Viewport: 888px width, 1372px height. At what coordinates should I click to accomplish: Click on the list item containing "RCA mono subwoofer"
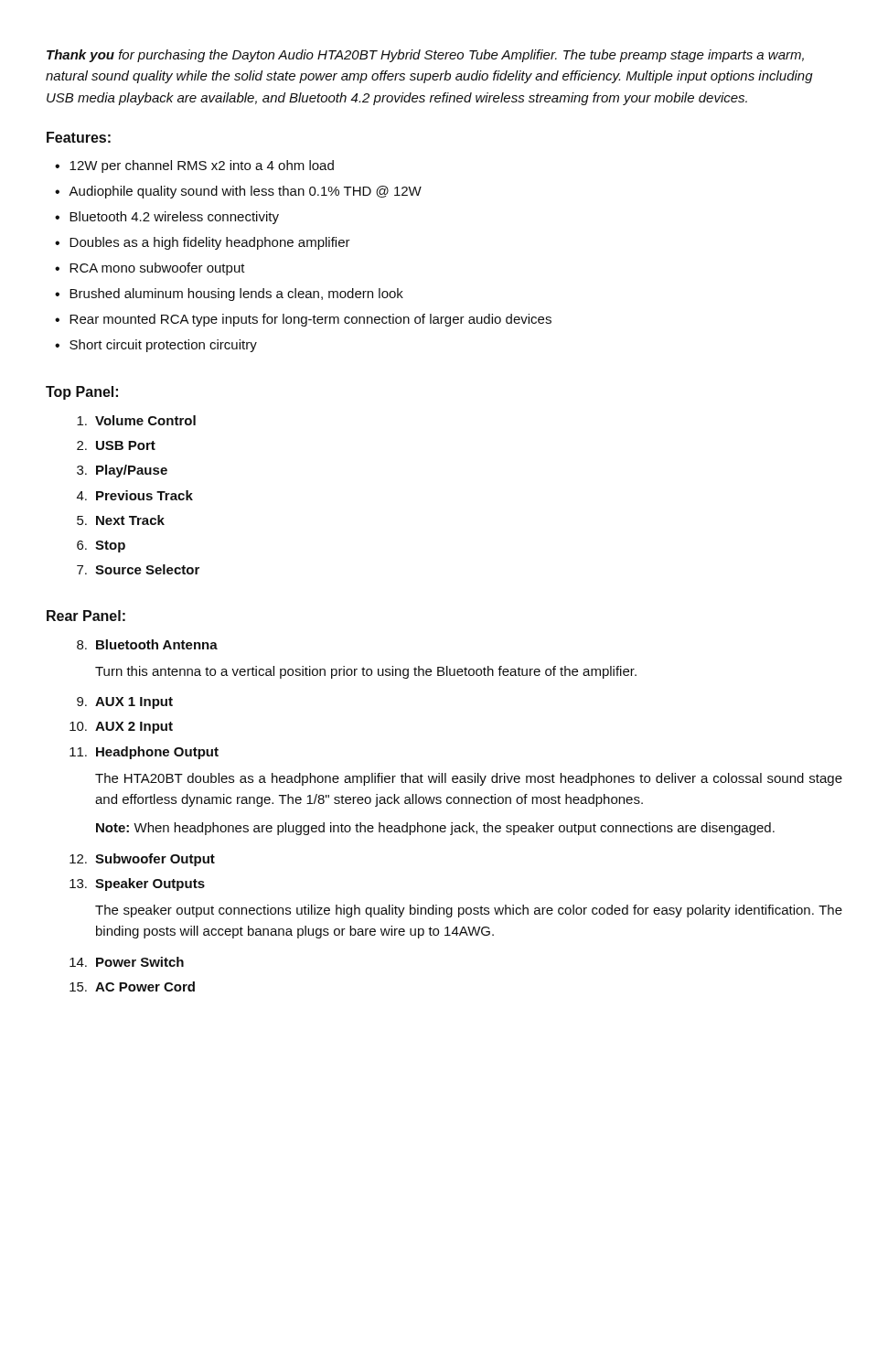(150, 269)
